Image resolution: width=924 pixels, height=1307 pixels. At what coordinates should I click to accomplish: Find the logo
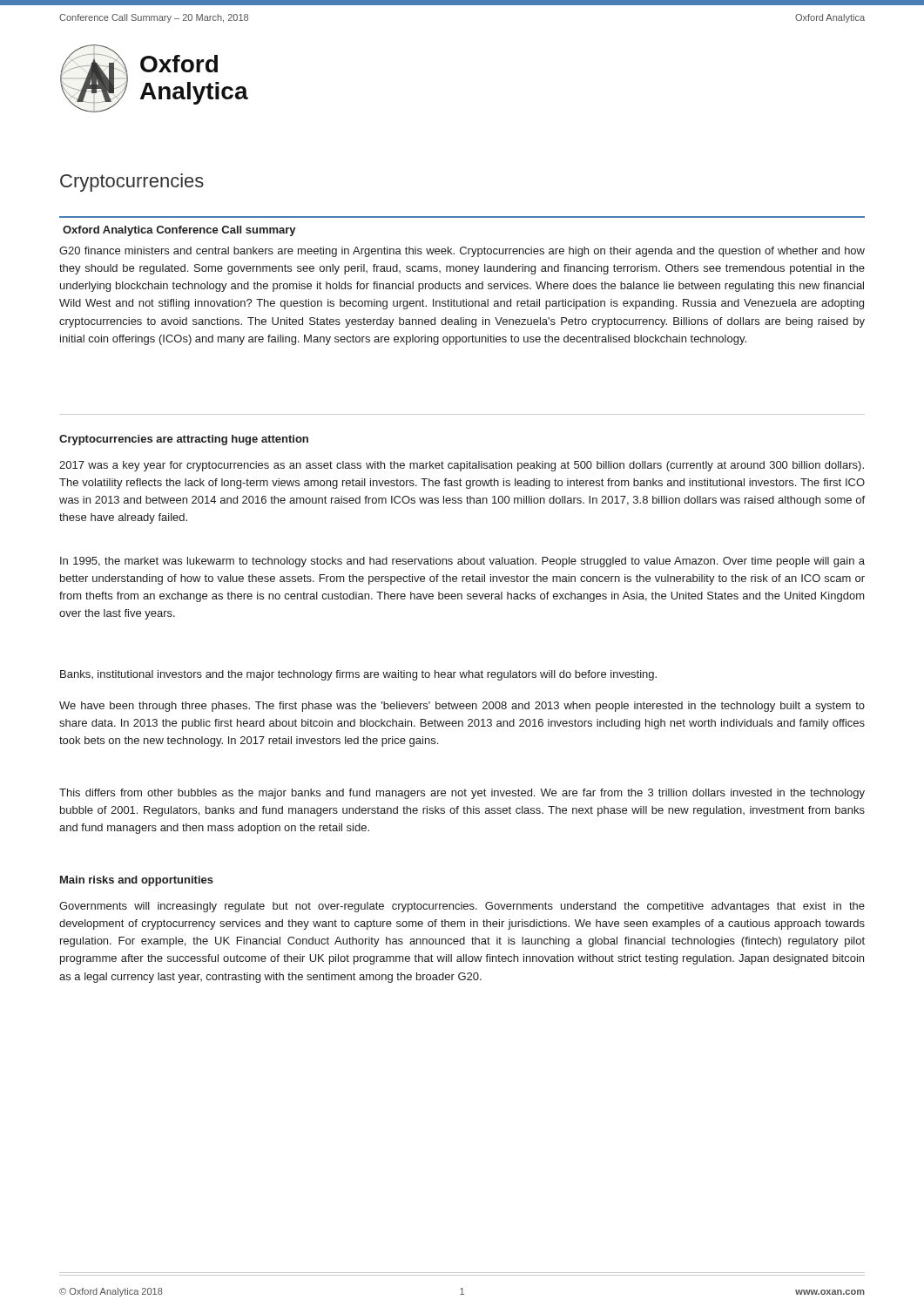pyautogui.click(x=153, y=78)
